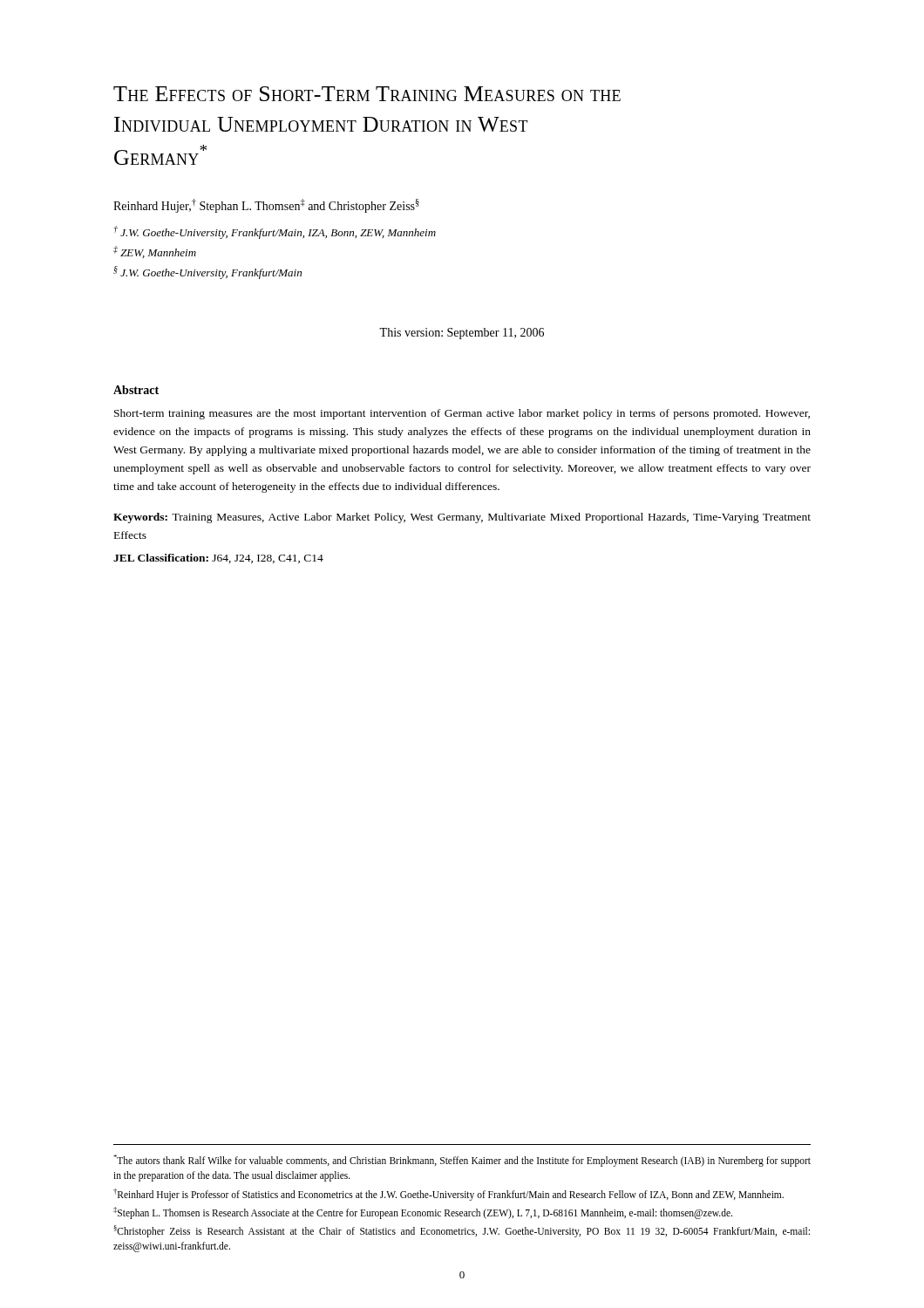Locate the title that says "The Effects of Short-Term Training Measures"
The width and height of the screenshot is (924, 1308).
click(367, 126)
